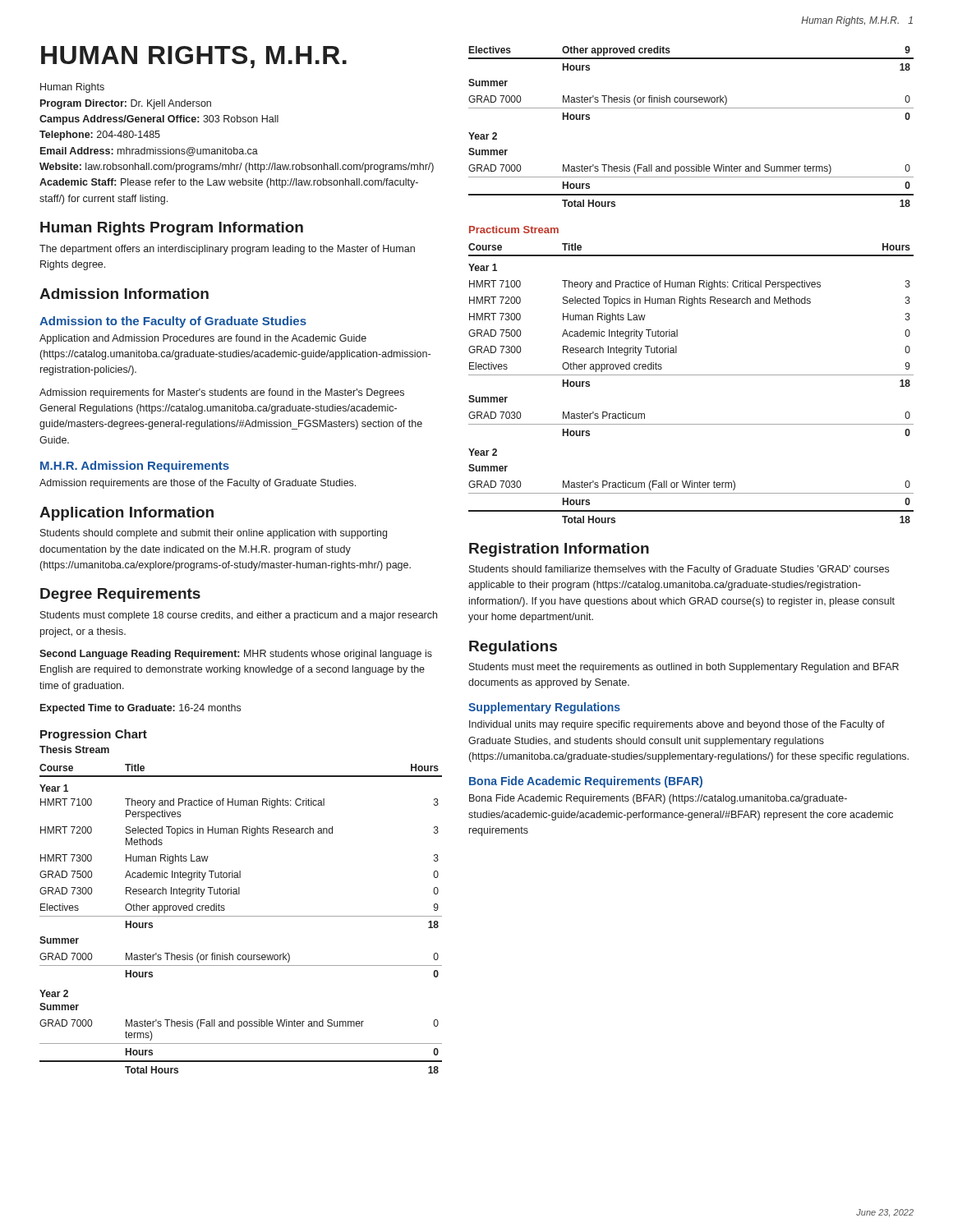Viewport: 953px width, 1232px height.
Task: Find the section header with the text "M.H.R. Admission Requirements"
Action: 135,467
